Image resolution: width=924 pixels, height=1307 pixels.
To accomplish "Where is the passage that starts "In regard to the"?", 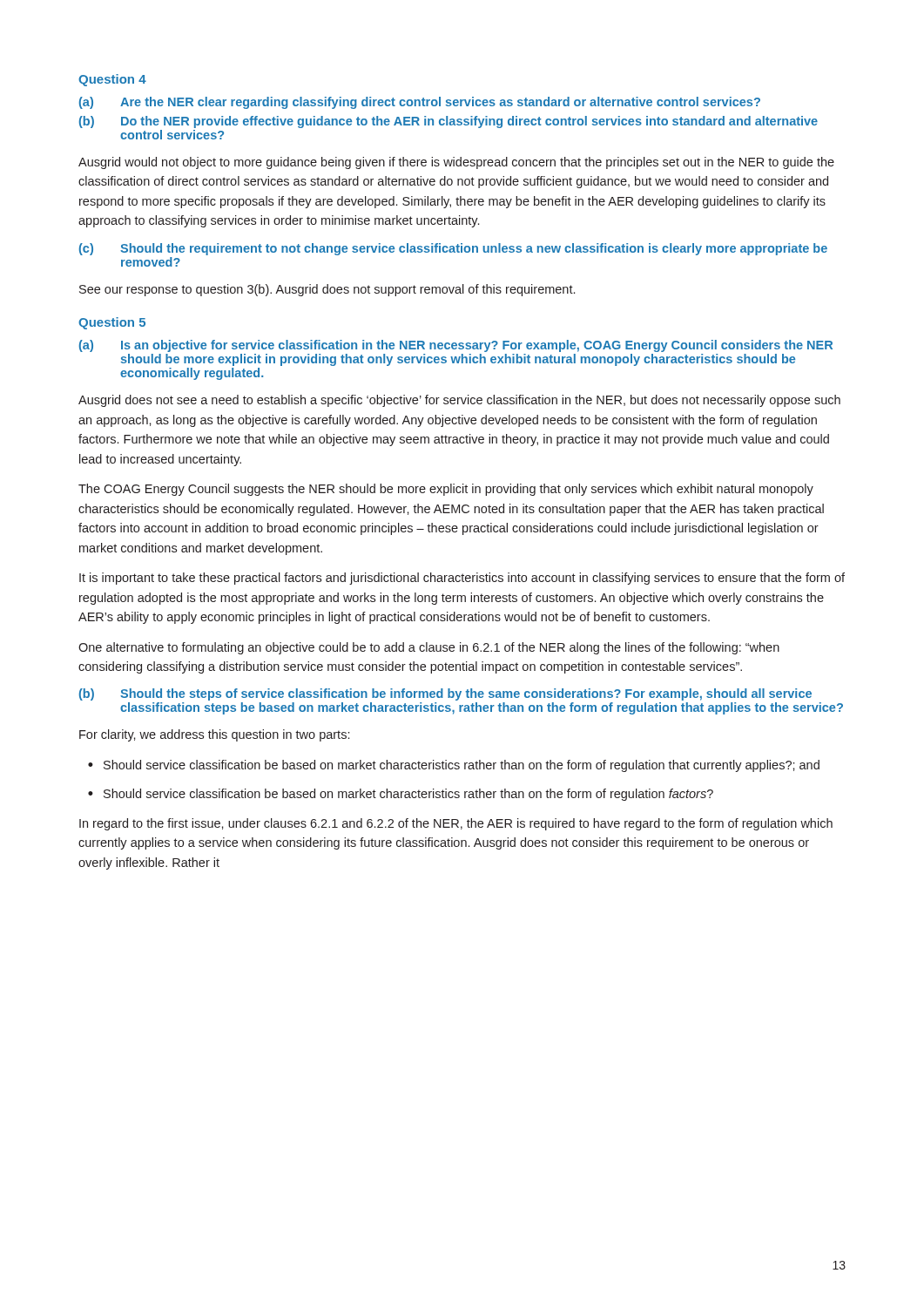I will [x=456, y=843].
